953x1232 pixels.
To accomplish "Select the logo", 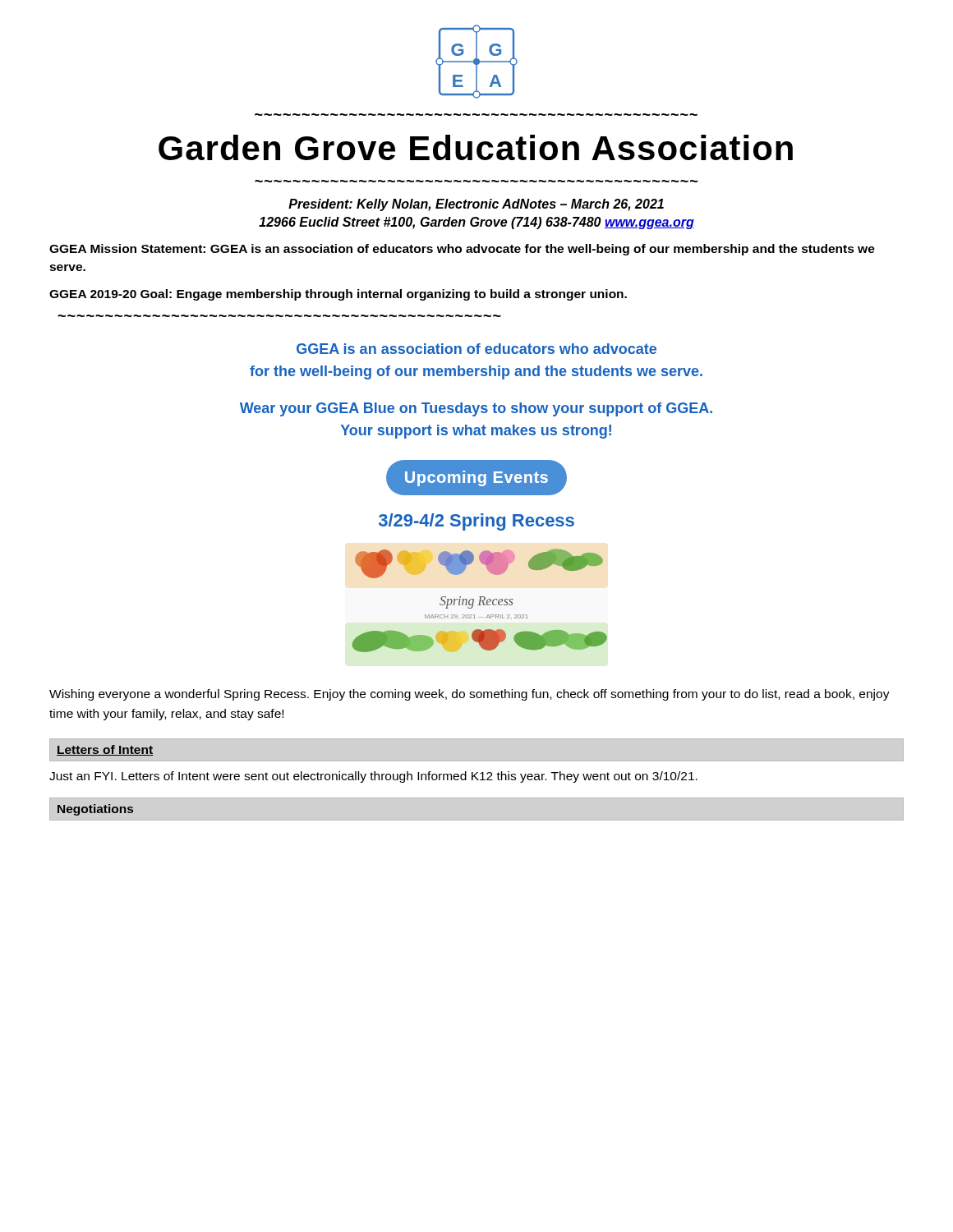I will [476, 63].
